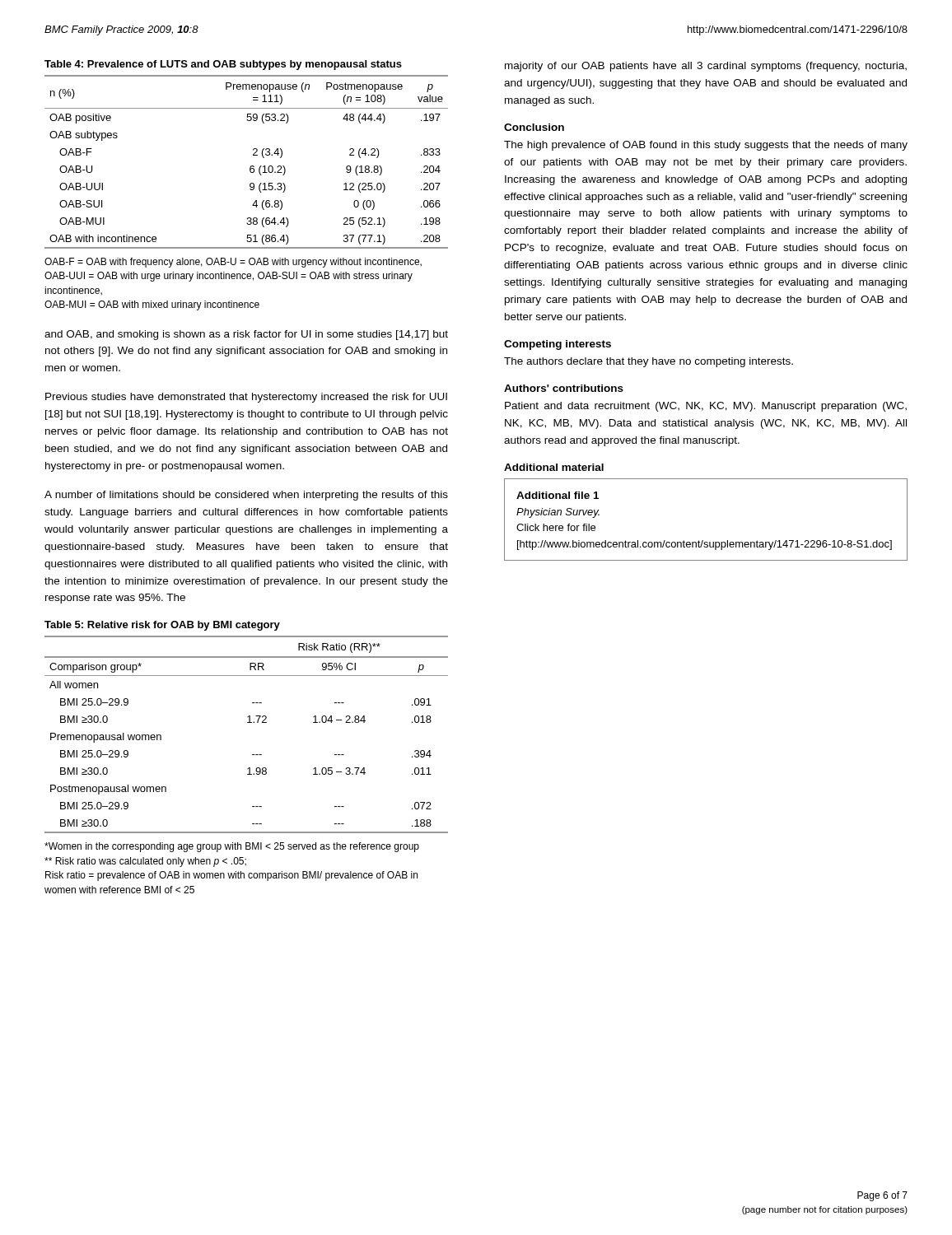This screenshot has width=952, height=1235.
Task: Navigate to the region starting "majority of our OAB patients have"
Action: [706, 83]
